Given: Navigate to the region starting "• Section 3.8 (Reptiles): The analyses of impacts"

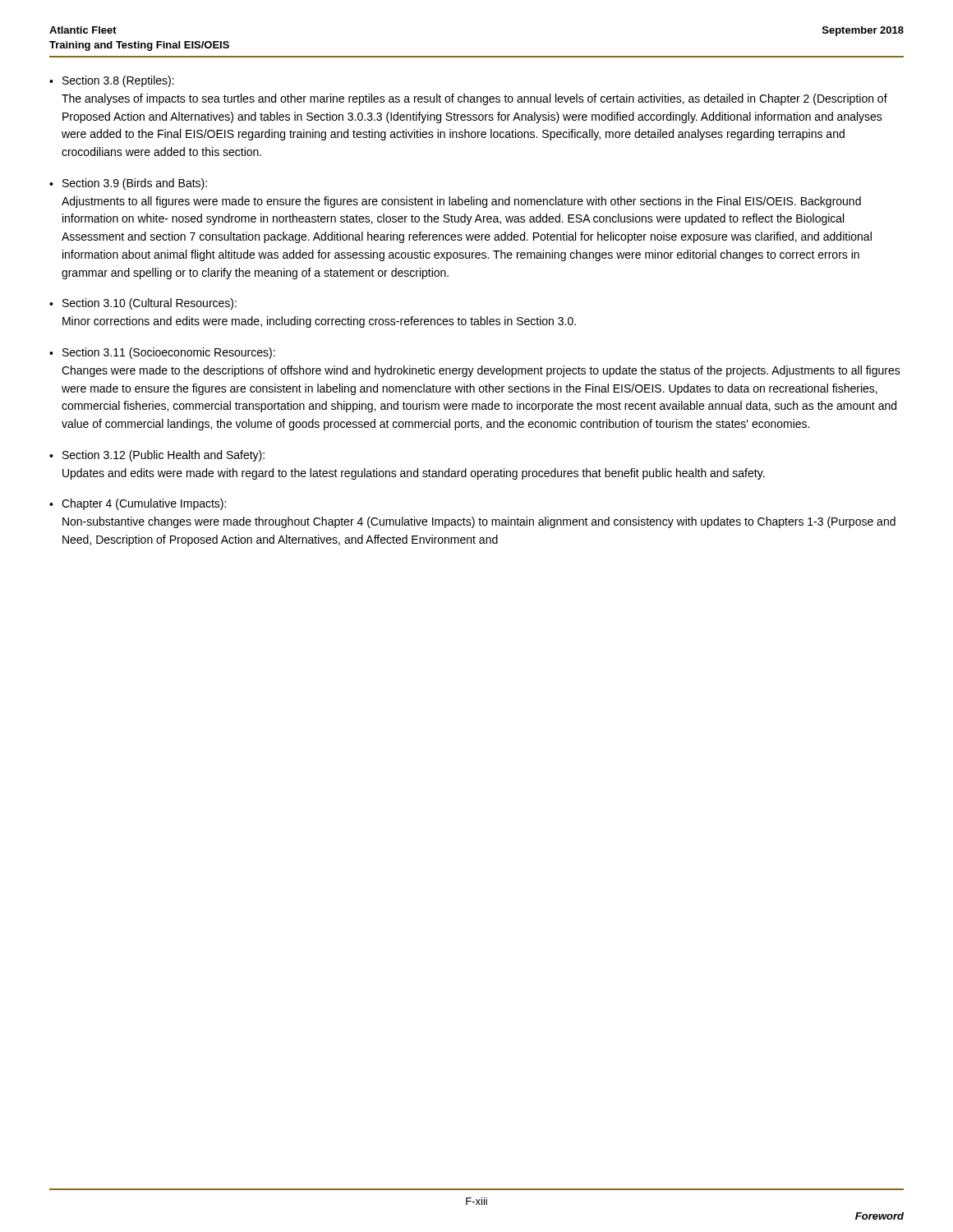Looking at the screenshot, I should (x=476, y=118).
